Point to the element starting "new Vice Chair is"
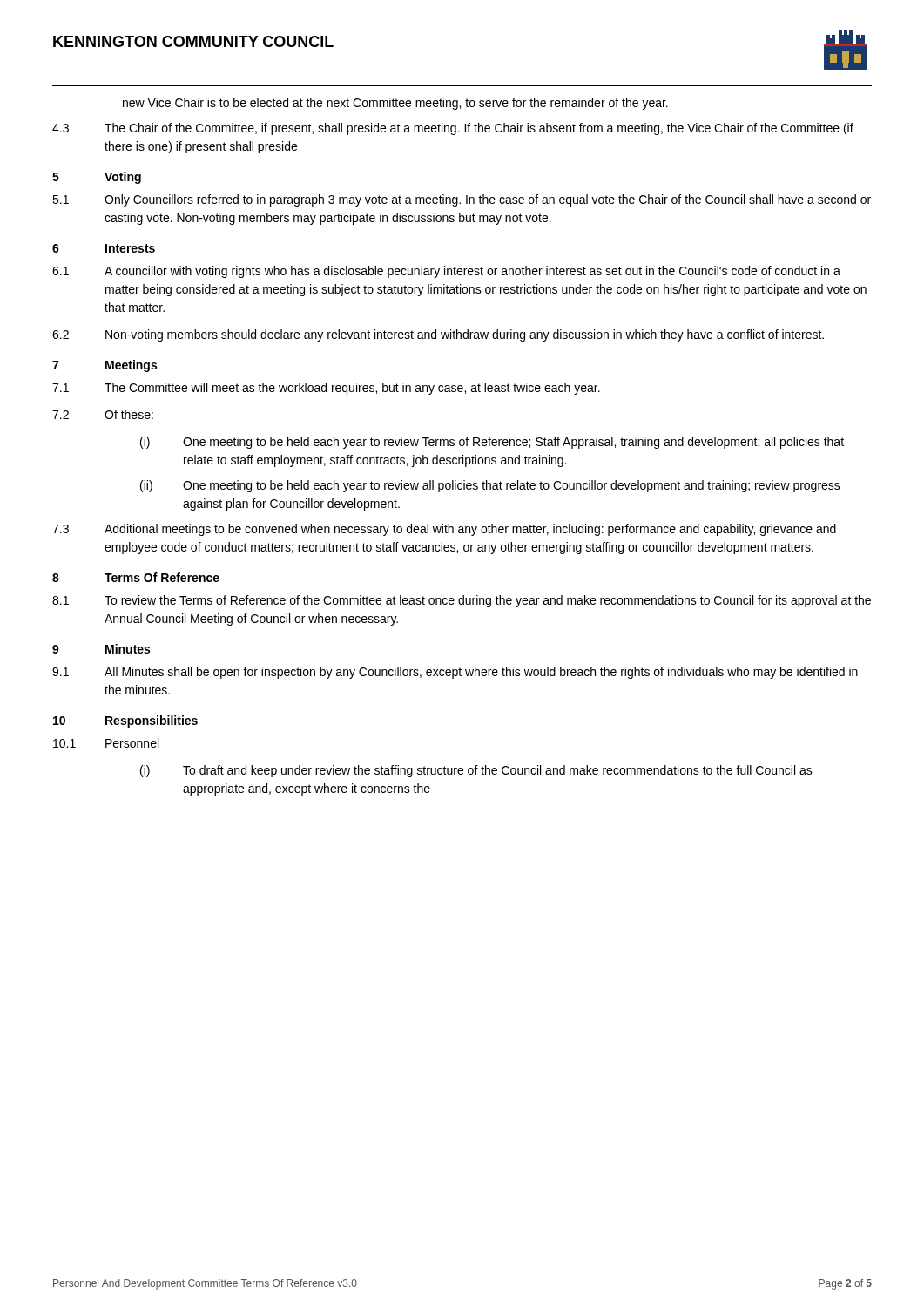 395,103
